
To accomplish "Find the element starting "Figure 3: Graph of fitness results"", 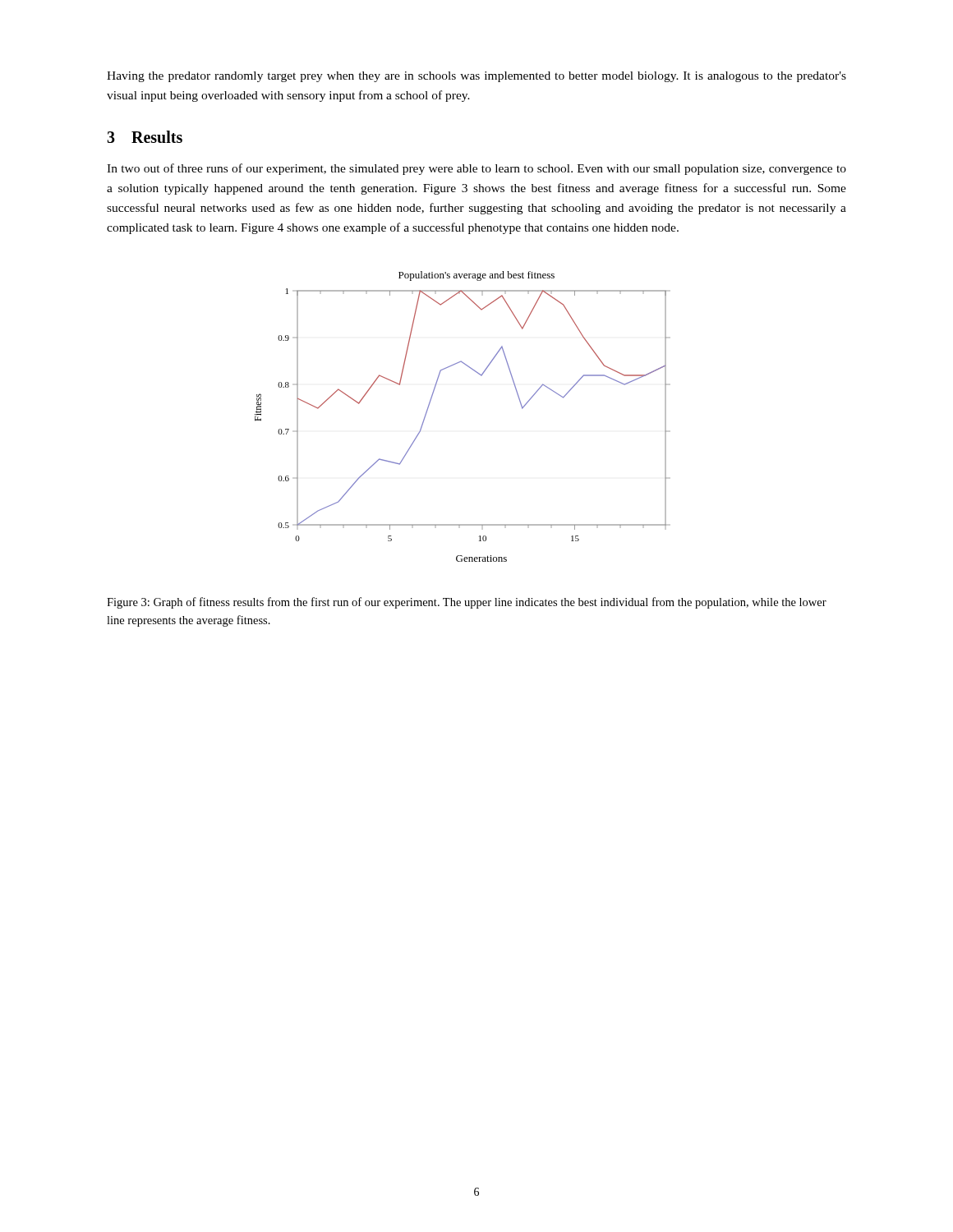I will point(466,611).
